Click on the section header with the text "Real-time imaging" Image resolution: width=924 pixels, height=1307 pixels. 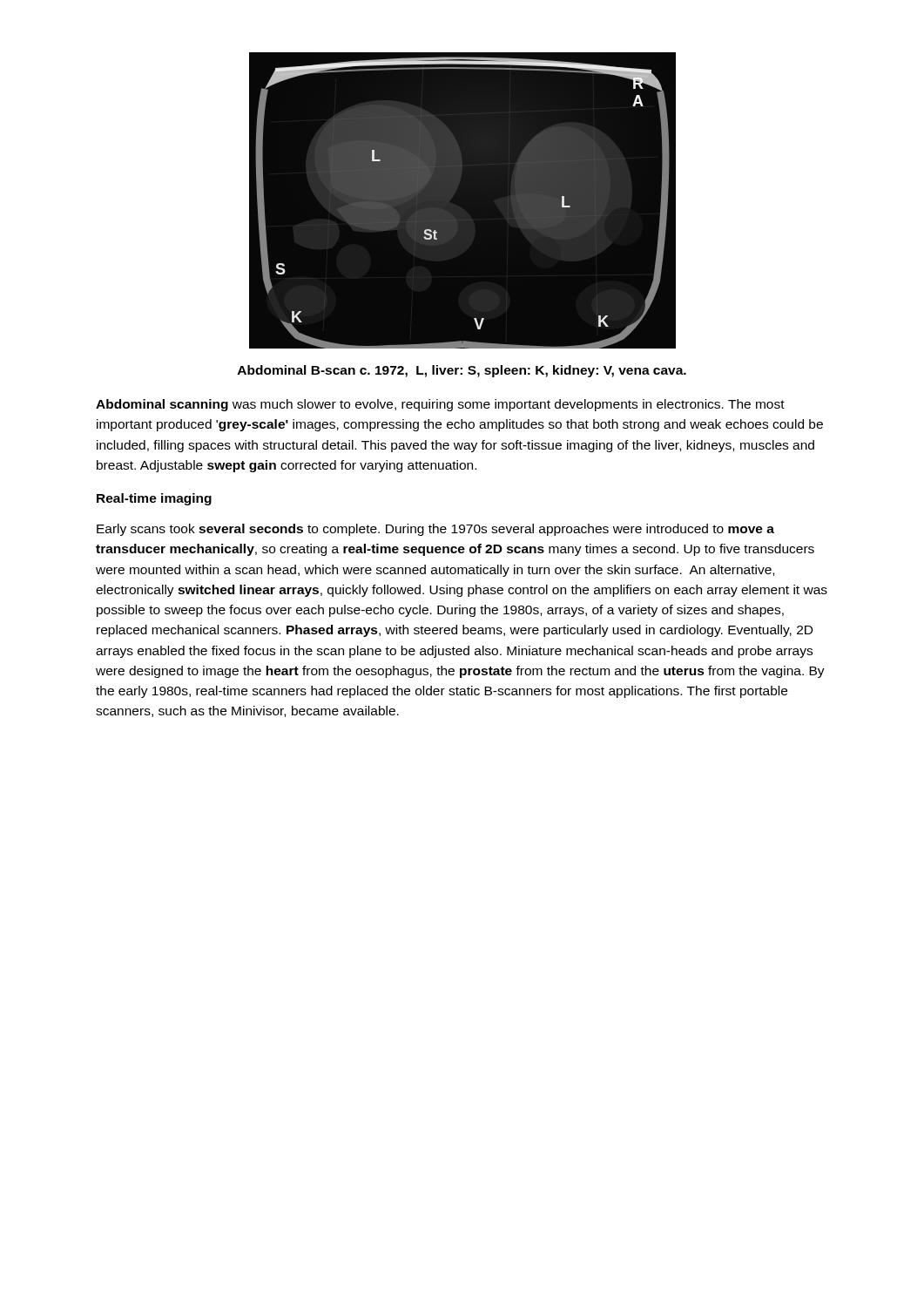154,498
